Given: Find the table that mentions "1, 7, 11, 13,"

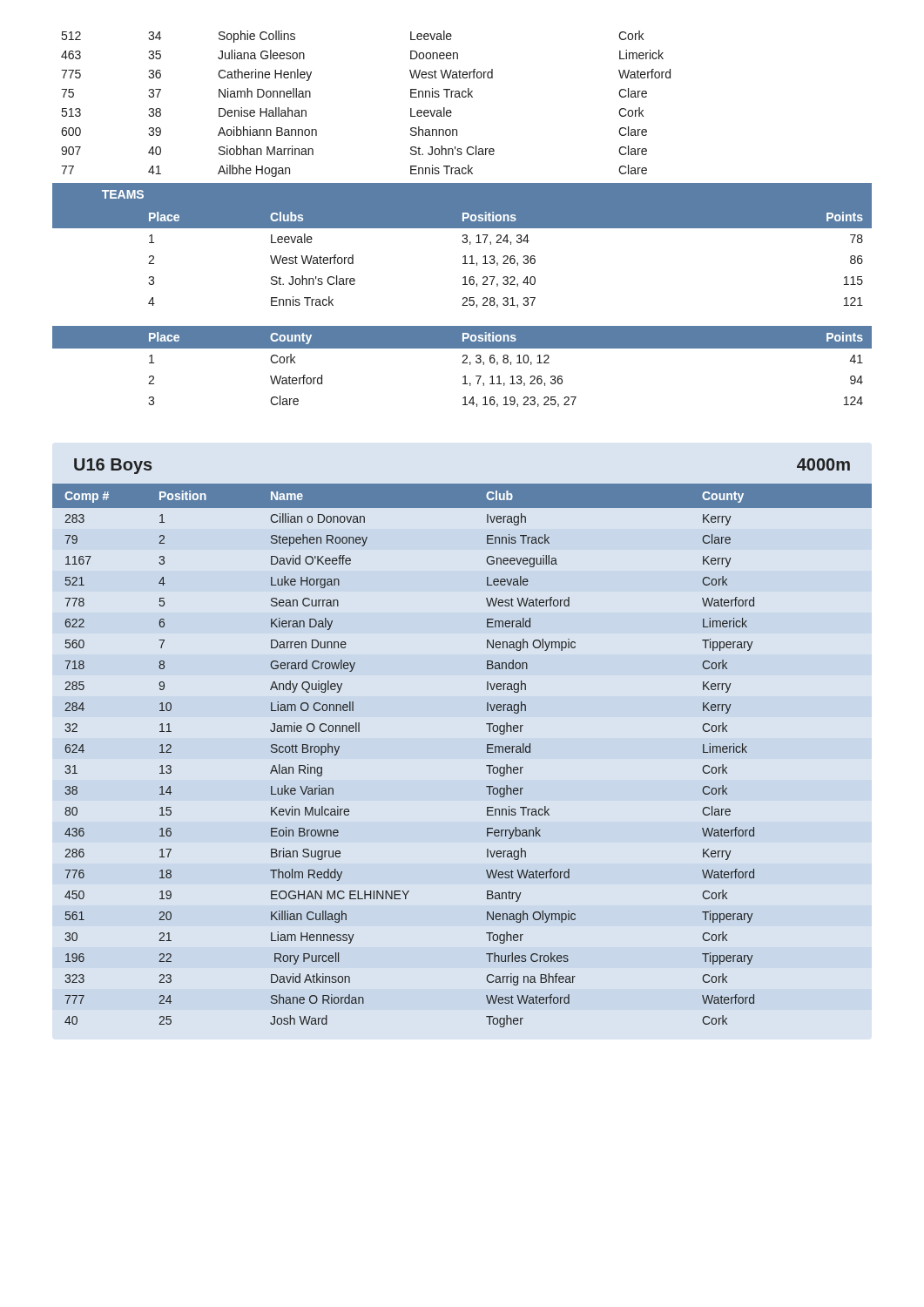Looking at the screenshot, I should 462,369.
